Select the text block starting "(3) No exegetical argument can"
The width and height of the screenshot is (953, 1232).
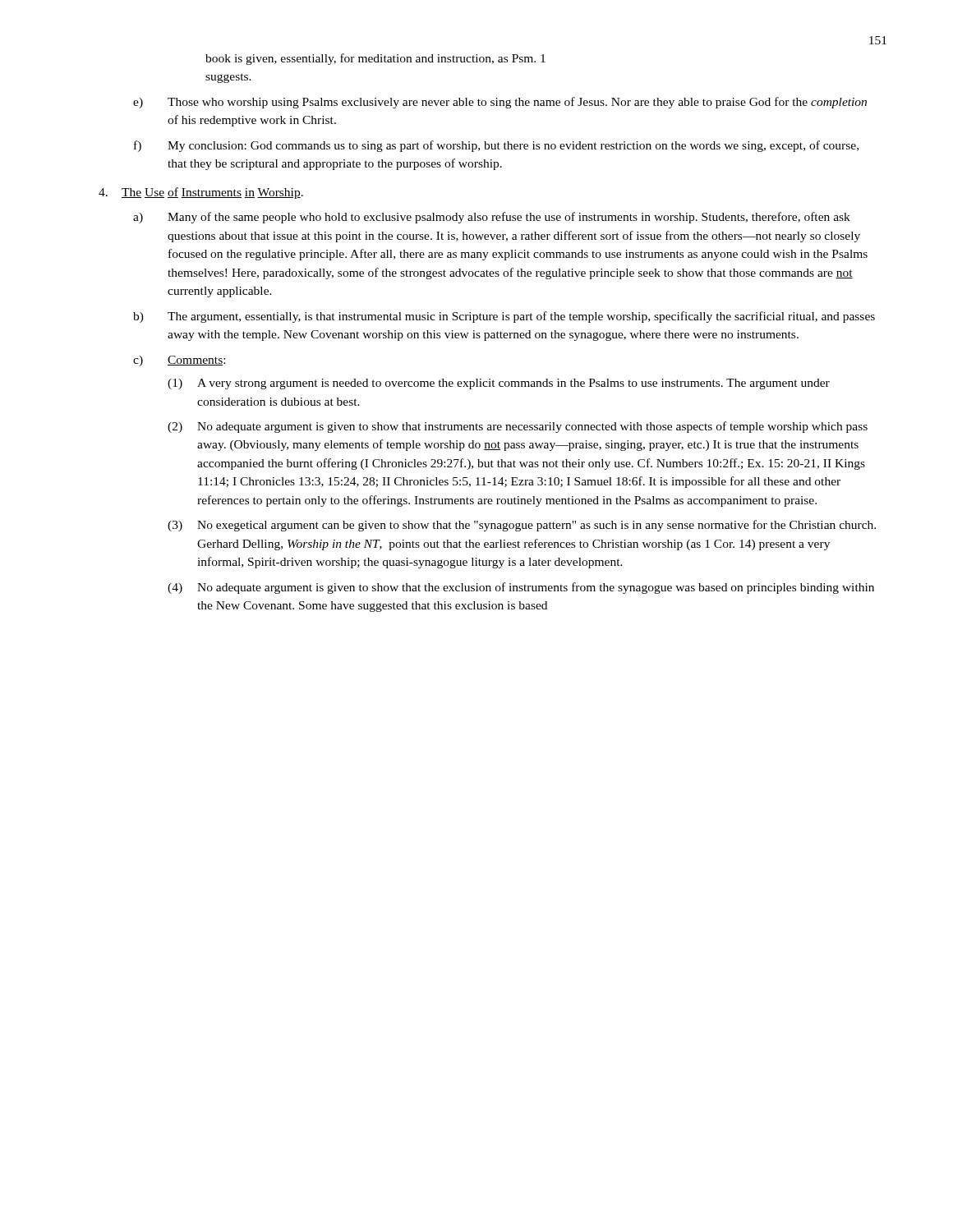point(523,544)
